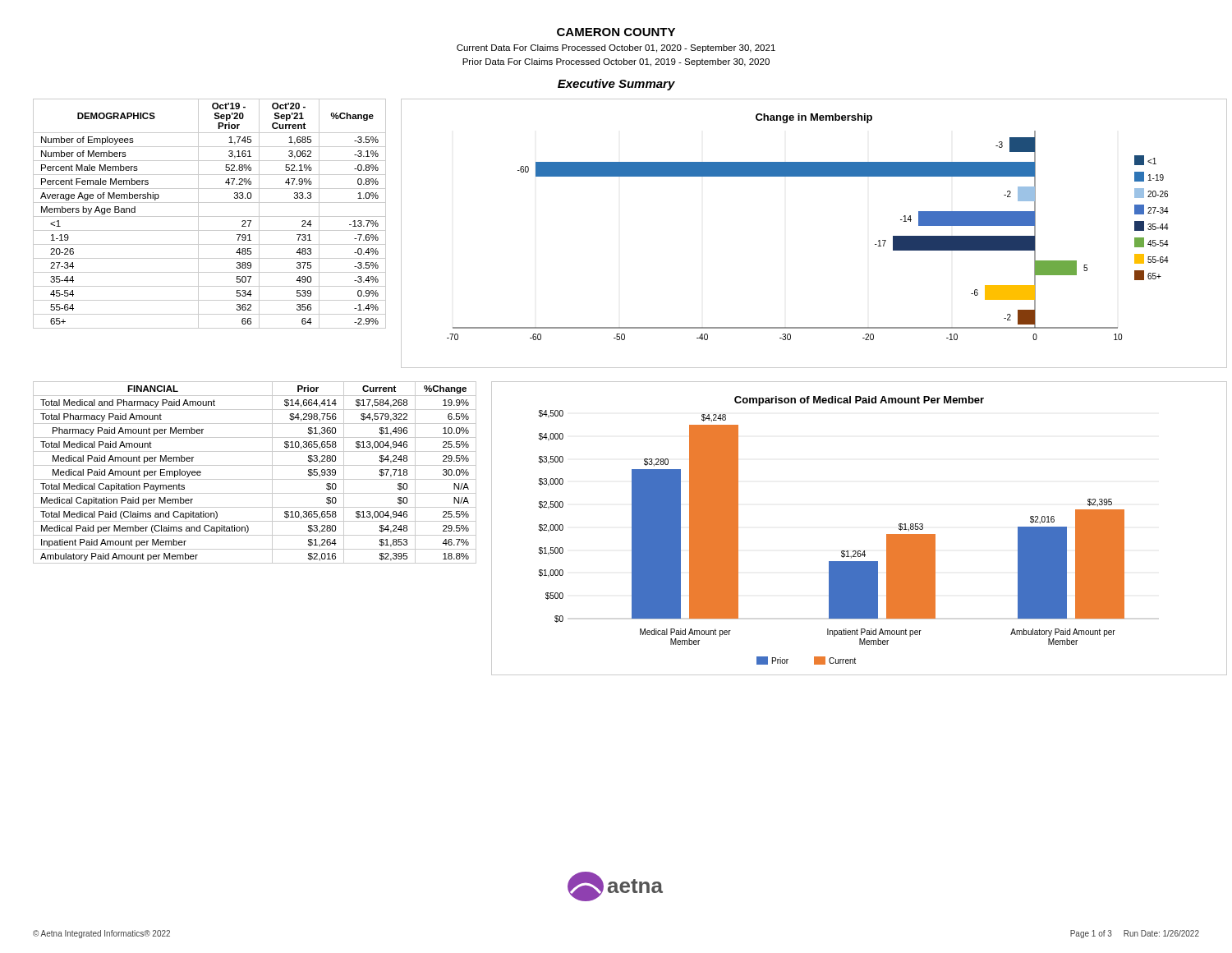The height and width of the screenshot is (953, 1232).
Task: Find the element starting "Current Data For Claims Processed October 01,"
Action: coord(616,55)
